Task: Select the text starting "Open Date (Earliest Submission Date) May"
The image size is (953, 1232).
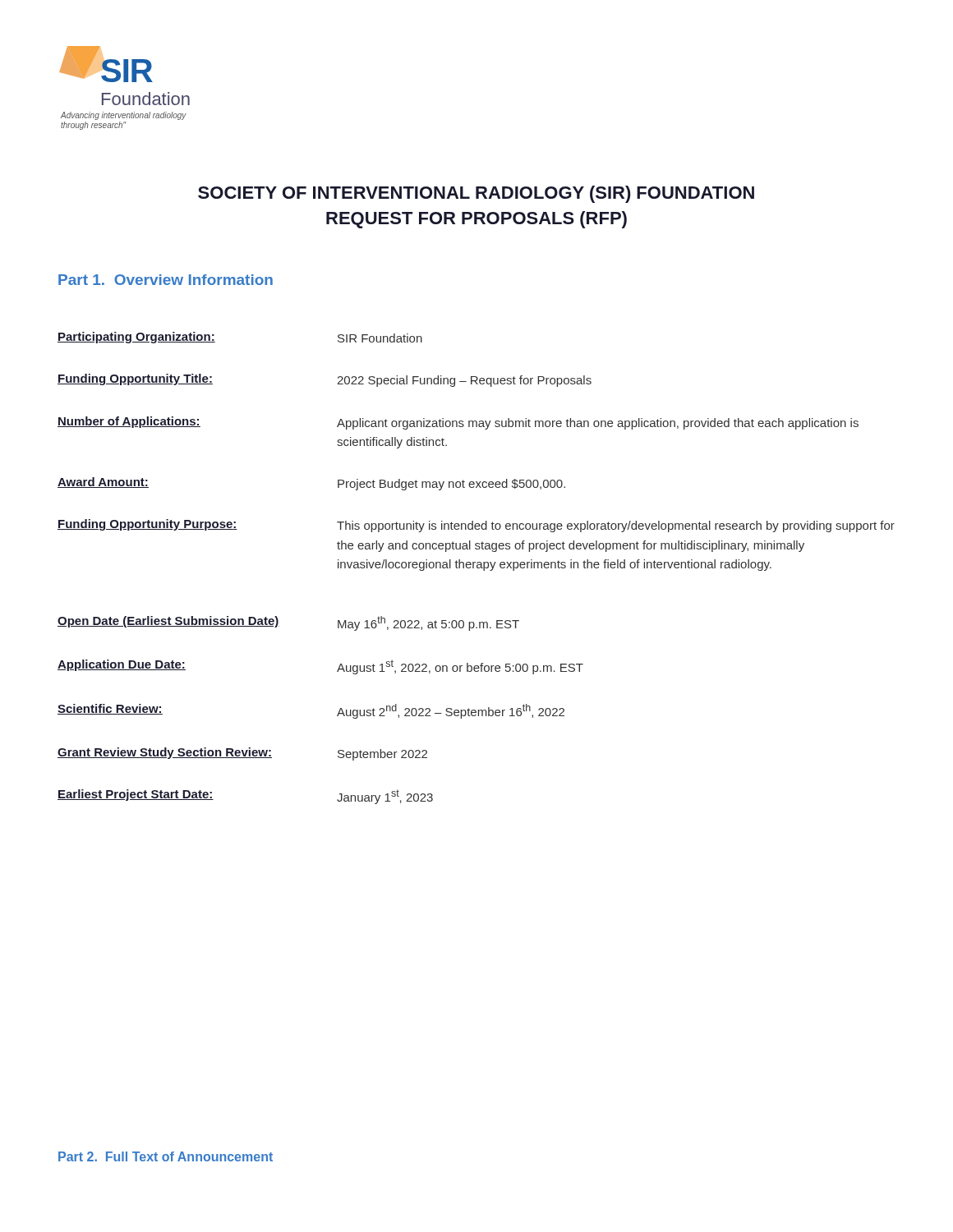Action: pos(476,623)
